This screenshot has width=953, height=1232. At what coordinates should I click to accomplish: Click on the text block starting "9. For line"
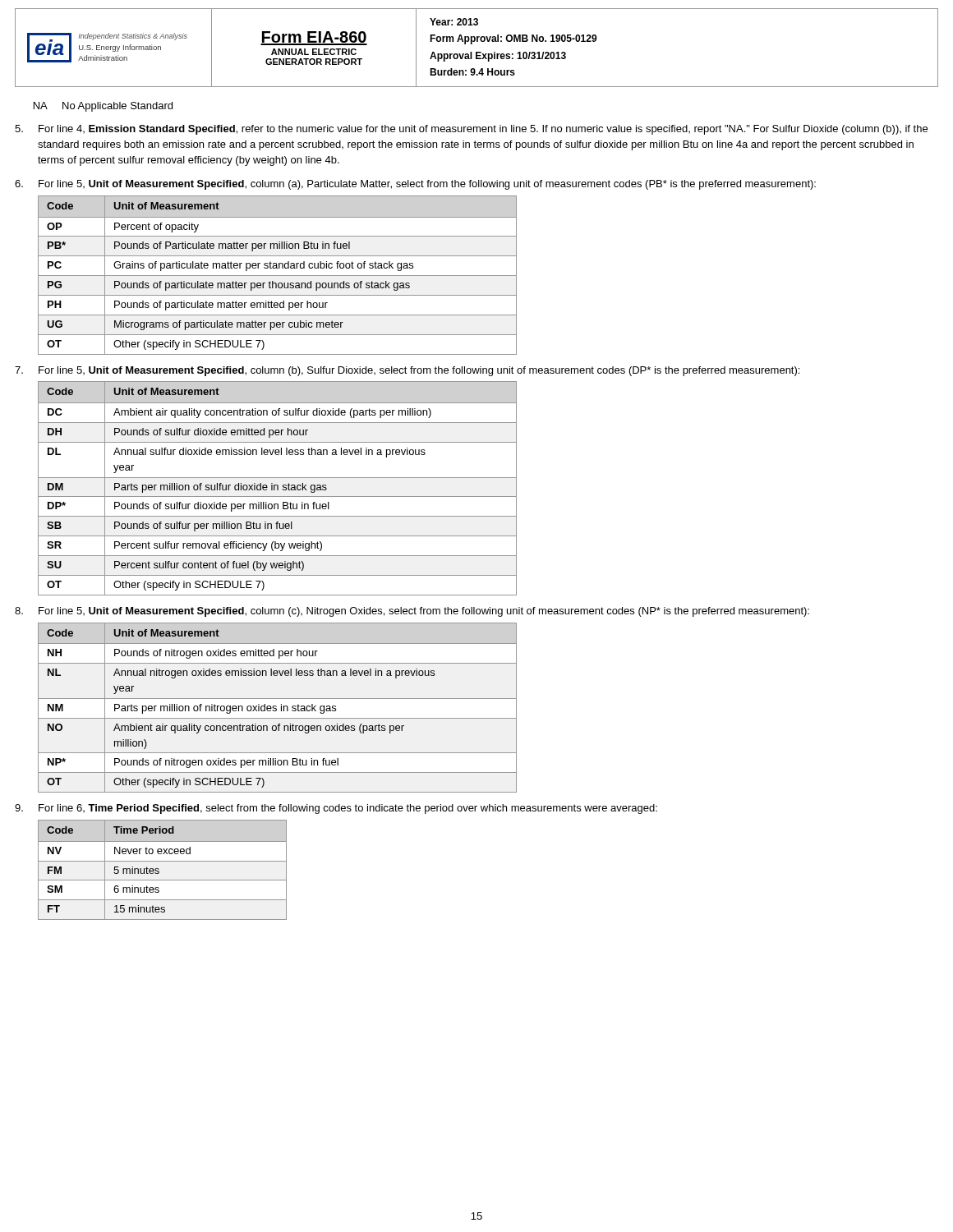point(336,809)
